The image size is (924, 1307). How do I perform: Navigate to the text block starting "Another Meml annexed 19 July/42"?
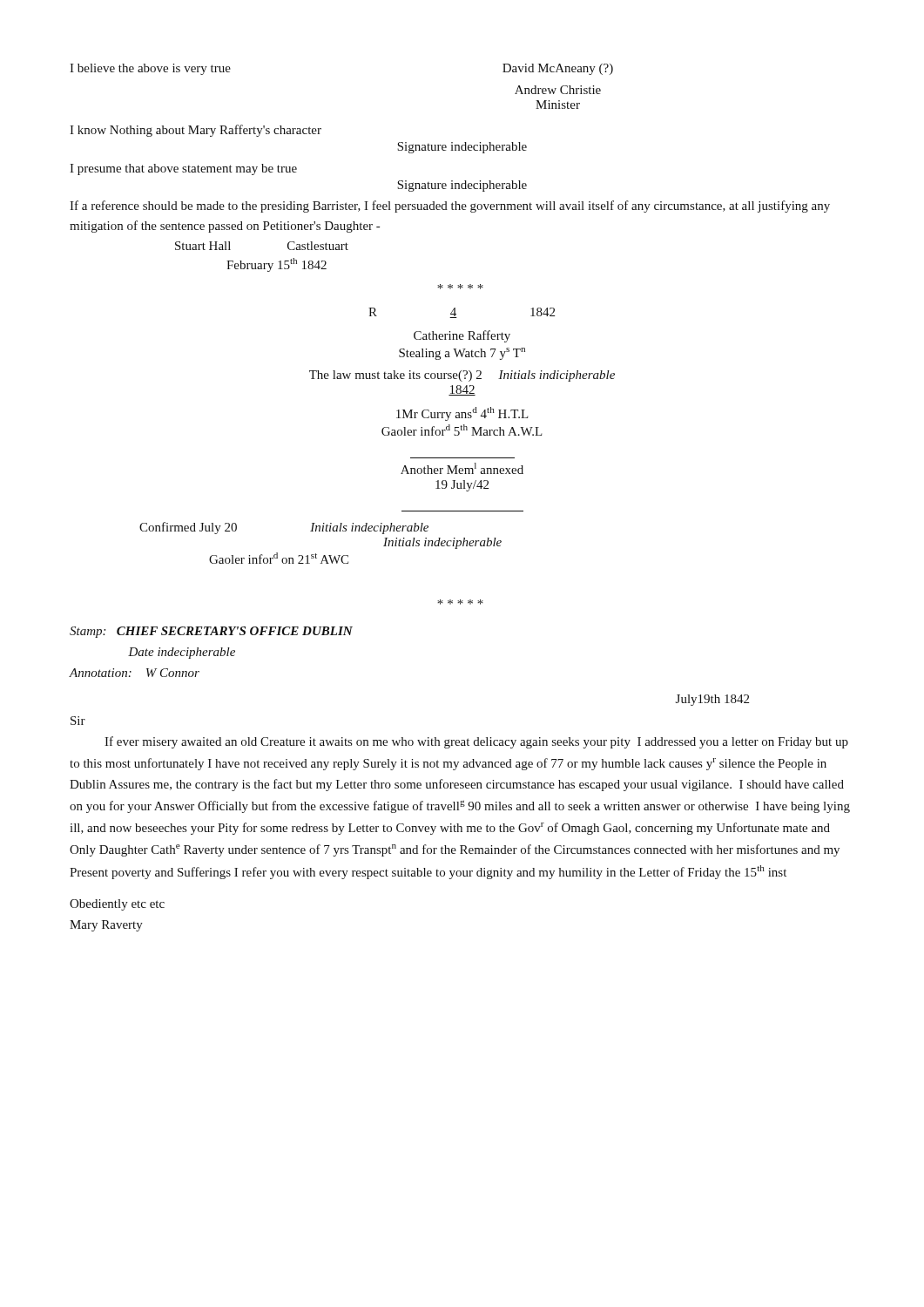(462, 476)
